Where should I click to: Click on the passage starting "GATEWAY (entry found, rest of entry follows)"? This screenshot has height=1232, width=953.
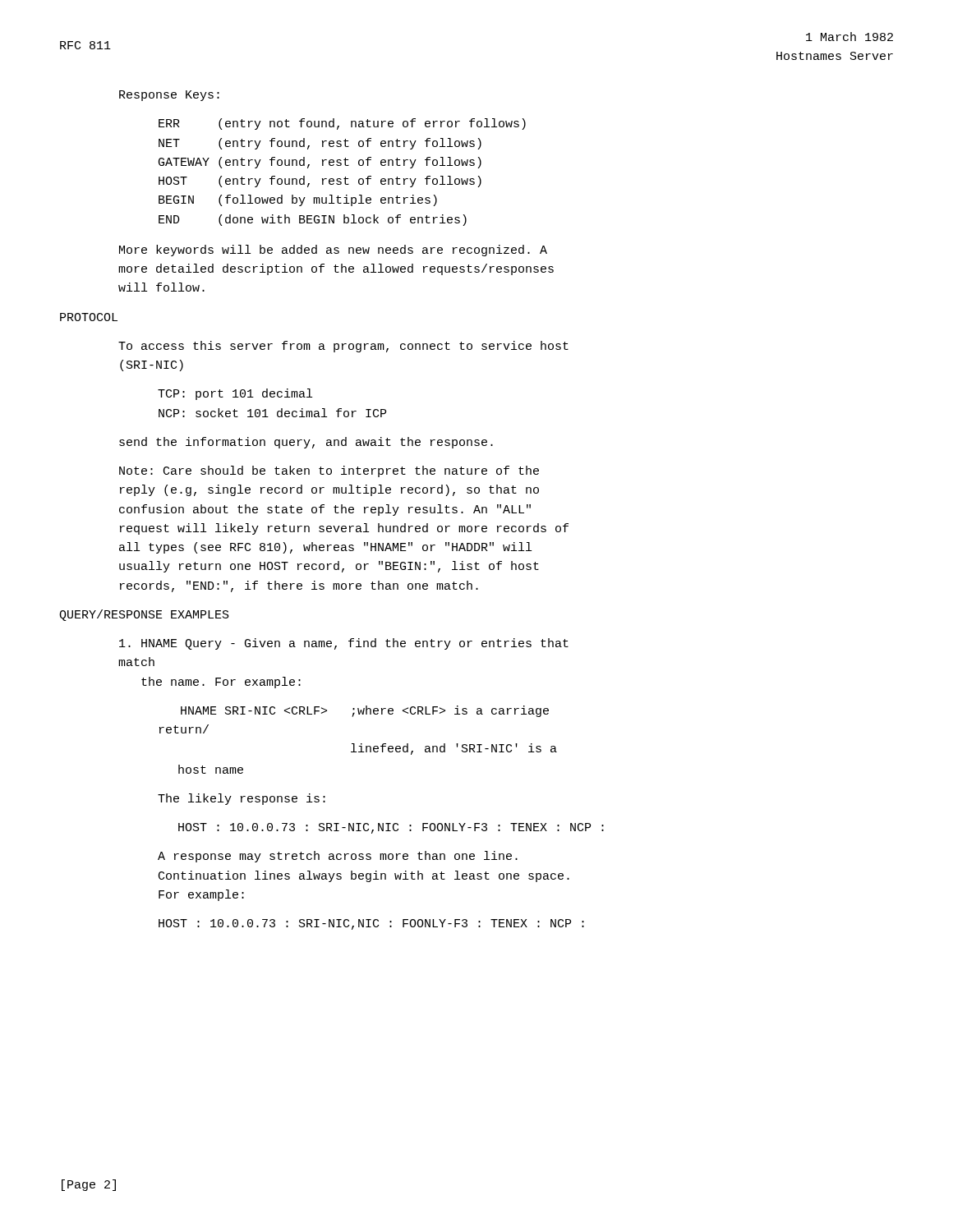click(320, 163)
